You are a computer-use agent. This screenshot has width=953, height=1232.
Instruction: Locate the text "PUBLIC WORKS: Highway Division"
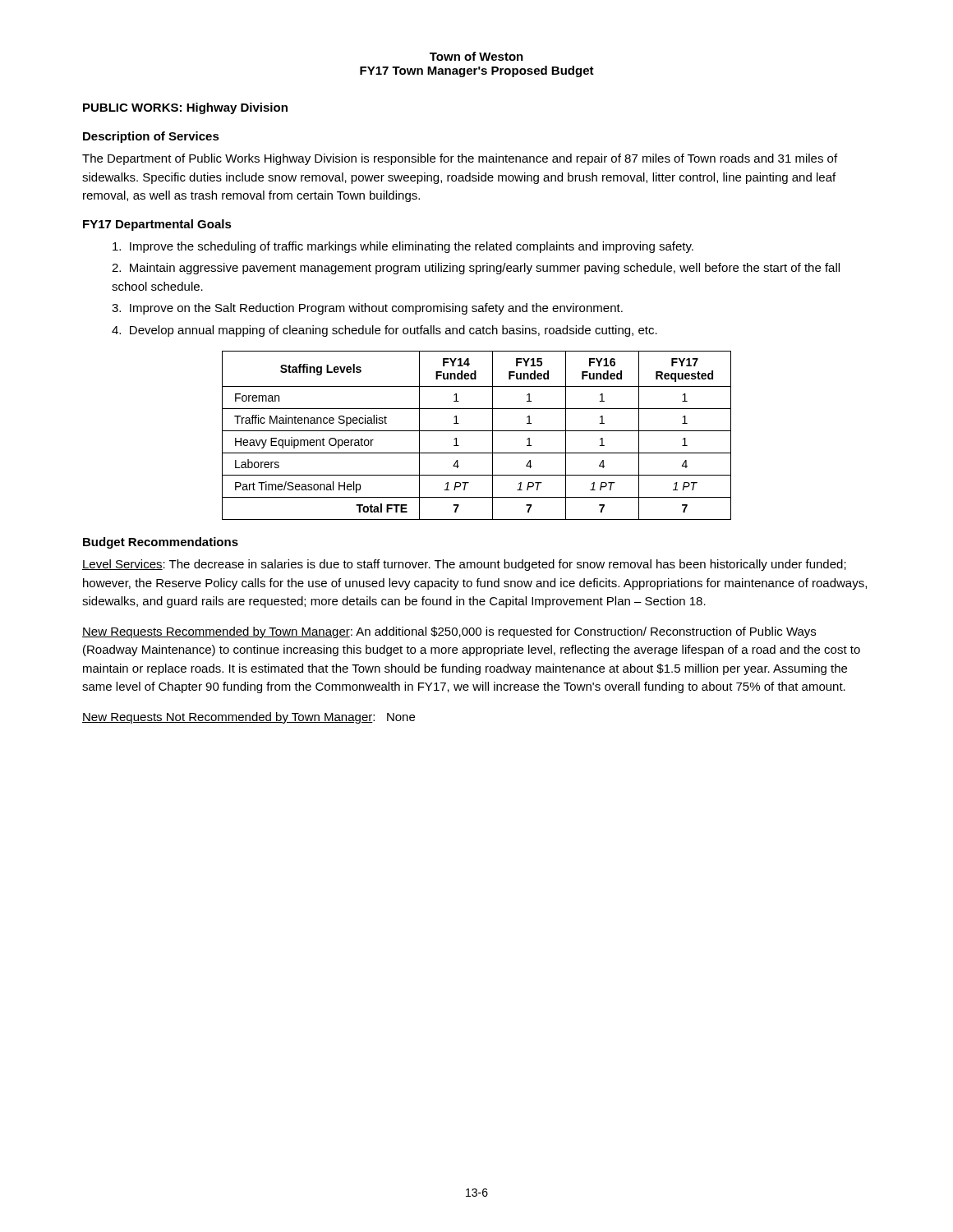[x=185, y=107]
